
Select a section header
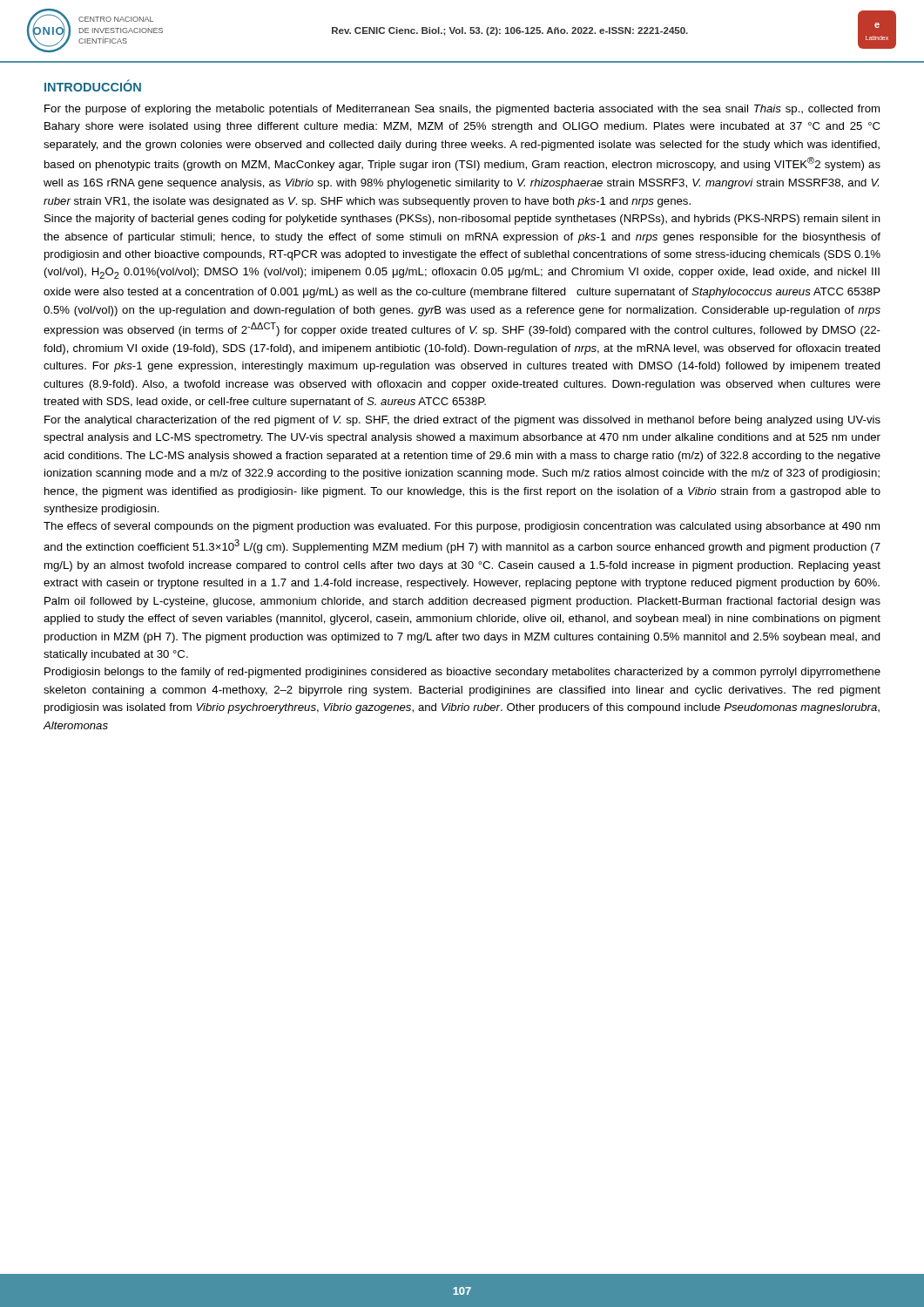click(x=93, y=87)
